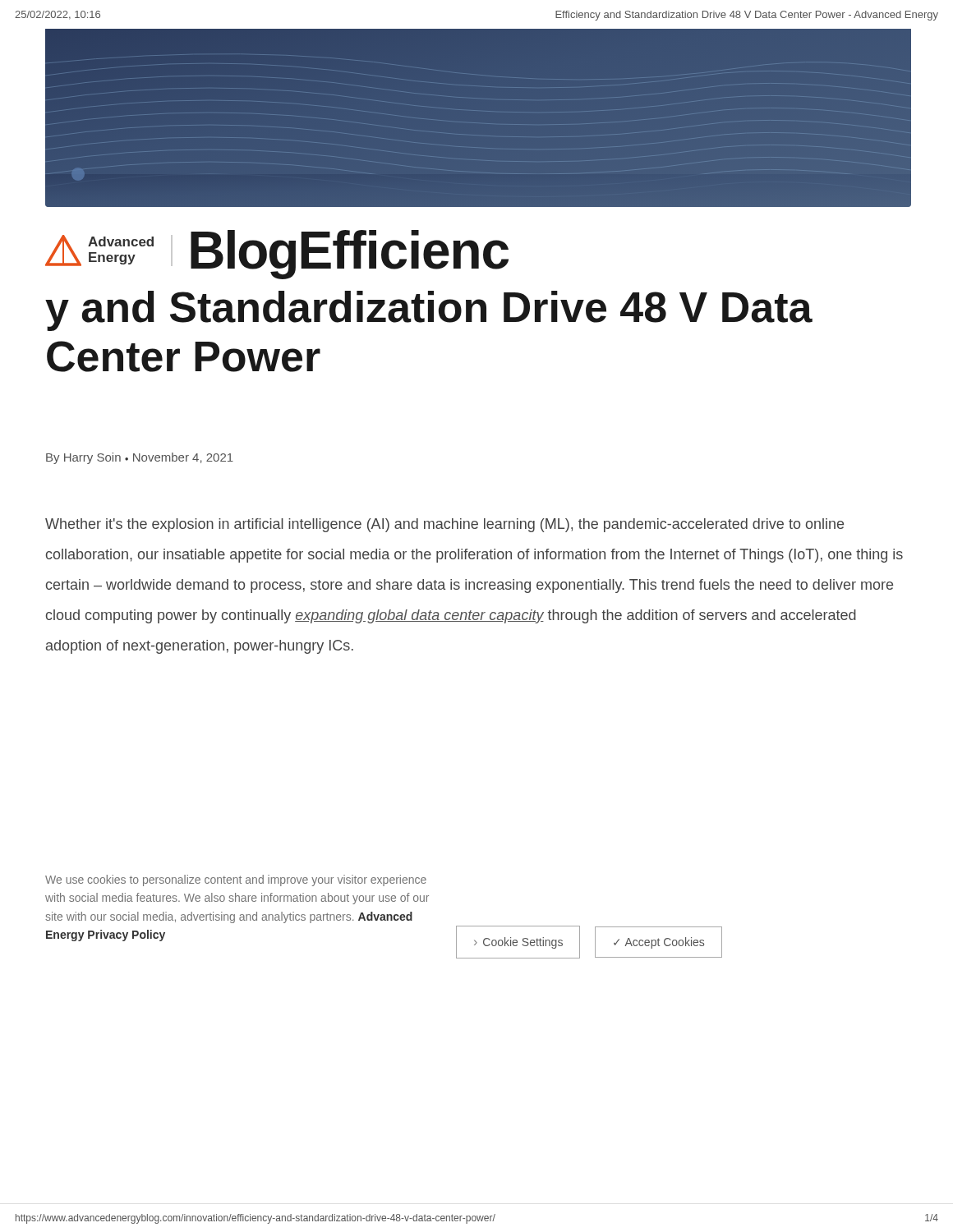
Task: Point to the block beginning "Whether it's the explosion in artificial intelligence"
Action: pyautogui.click(x=474, y=585)
